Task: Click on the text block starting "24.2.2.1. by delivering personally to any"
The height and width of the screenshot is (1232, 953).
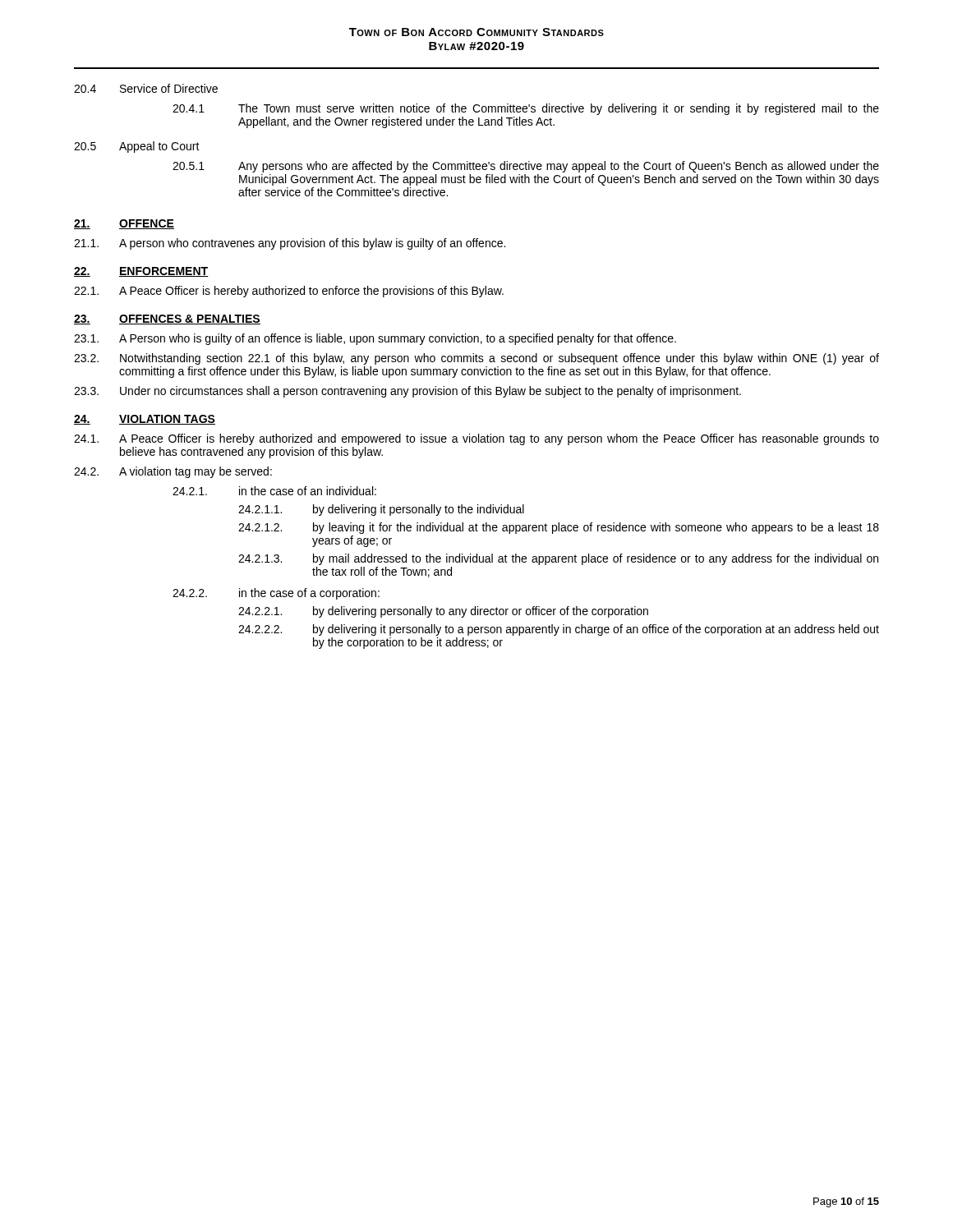Action: [x=559, y=611]
